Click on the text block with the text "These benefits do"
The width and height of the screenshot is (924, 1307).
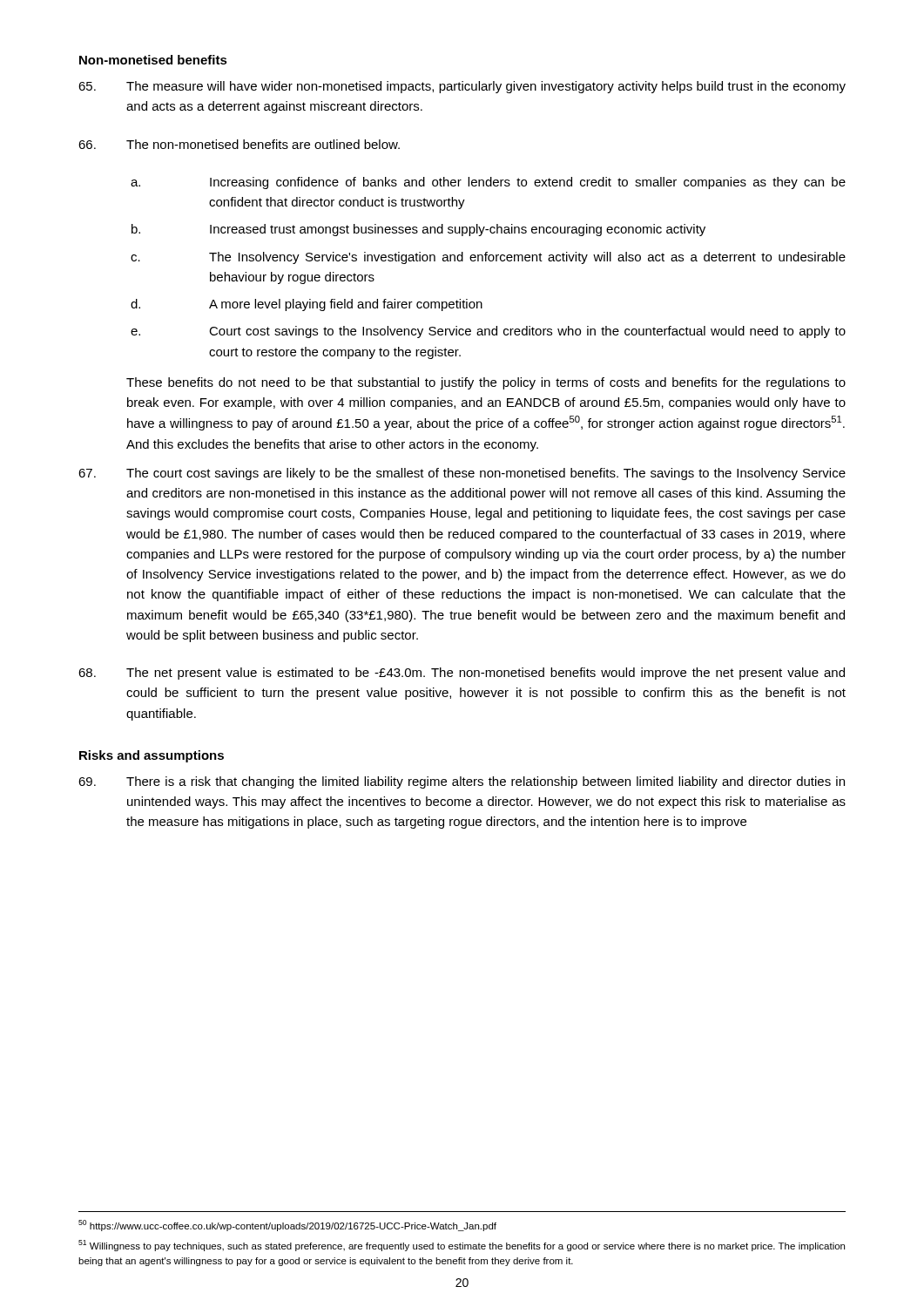click(486, 413)
